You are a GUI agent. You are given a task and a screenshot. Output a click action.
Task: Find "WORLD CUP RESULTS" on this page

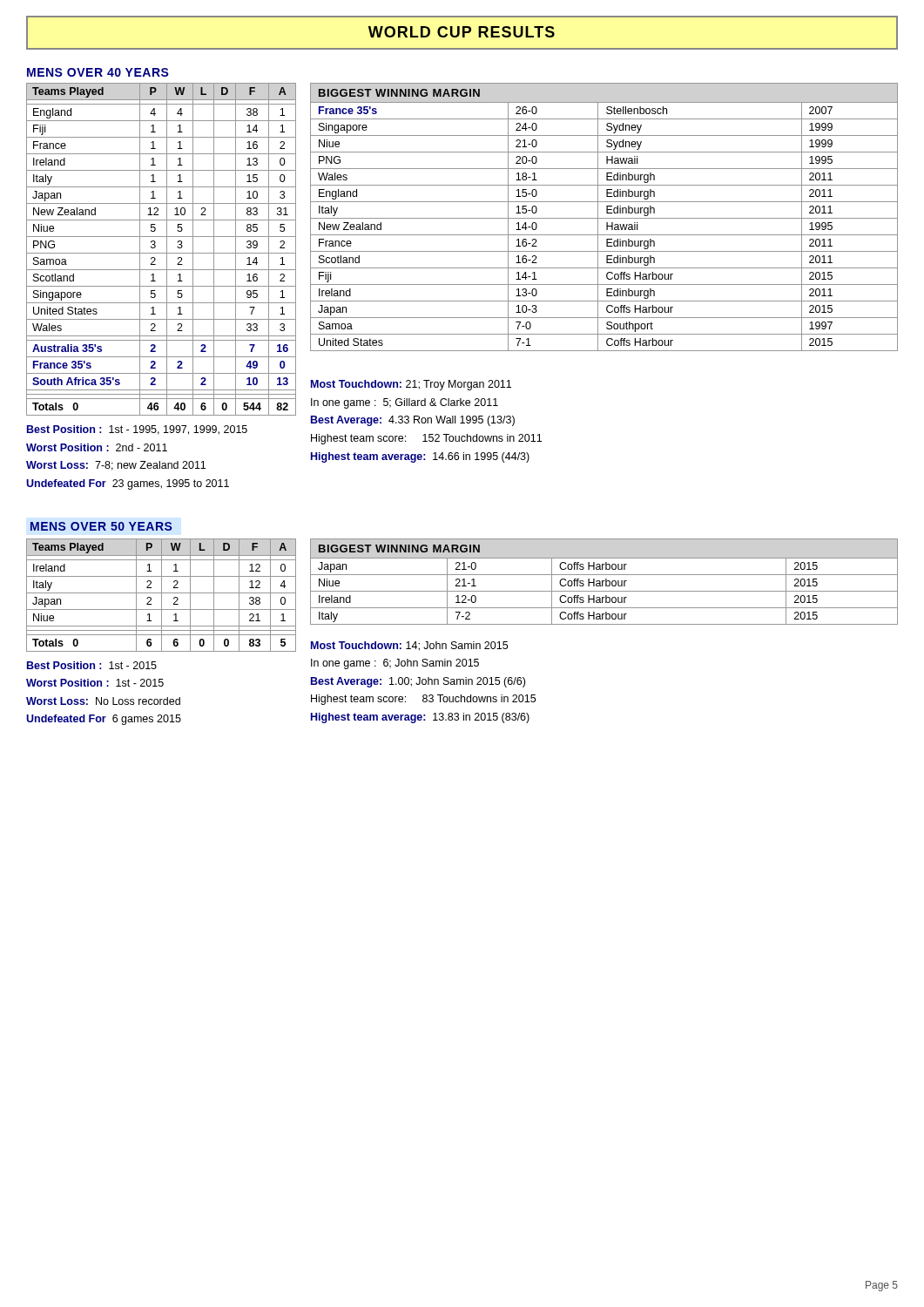click(x=462, y=32)
